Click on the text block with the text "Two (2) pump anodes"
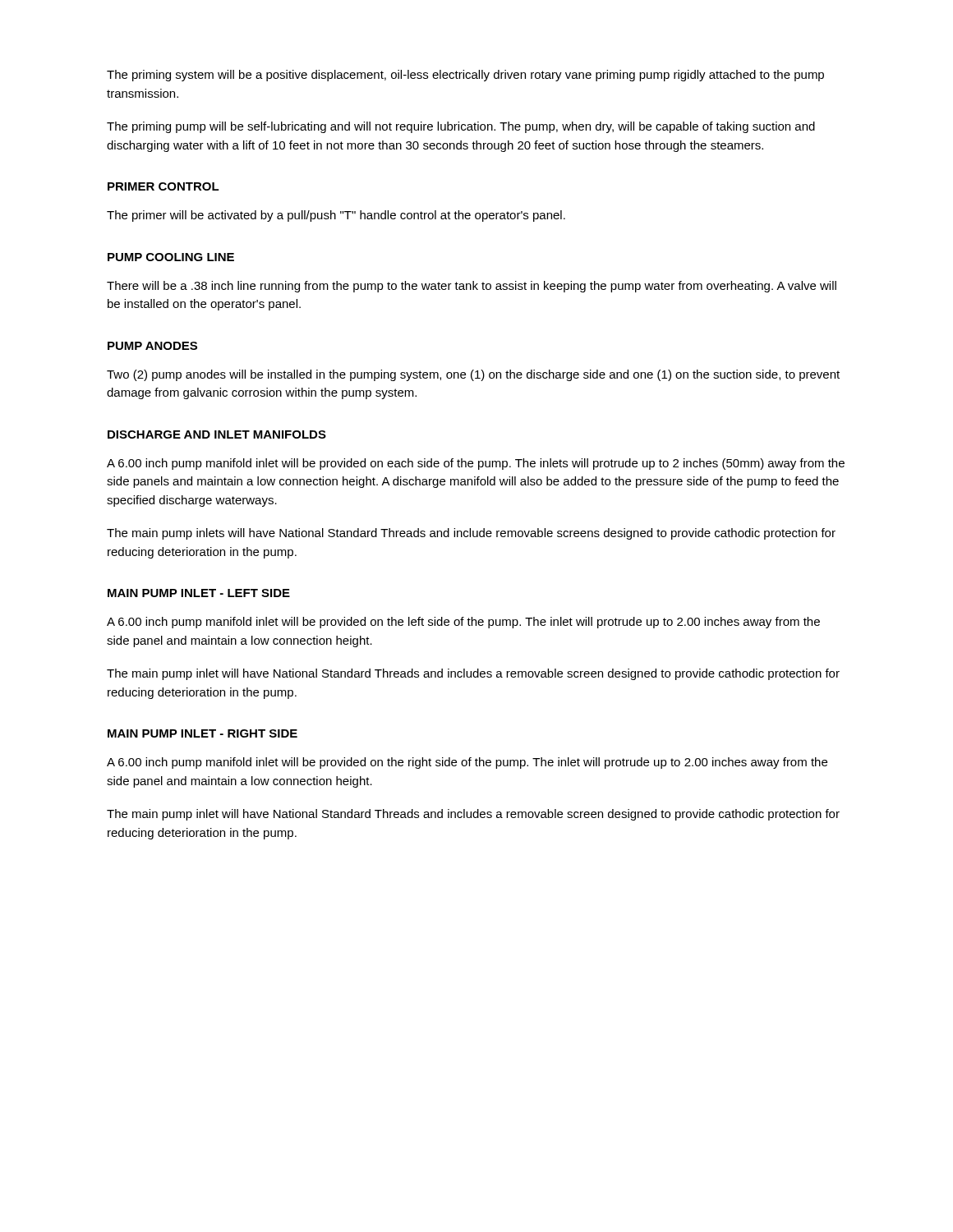This screenshot has width=953, height=1232. tap(473, 383)
